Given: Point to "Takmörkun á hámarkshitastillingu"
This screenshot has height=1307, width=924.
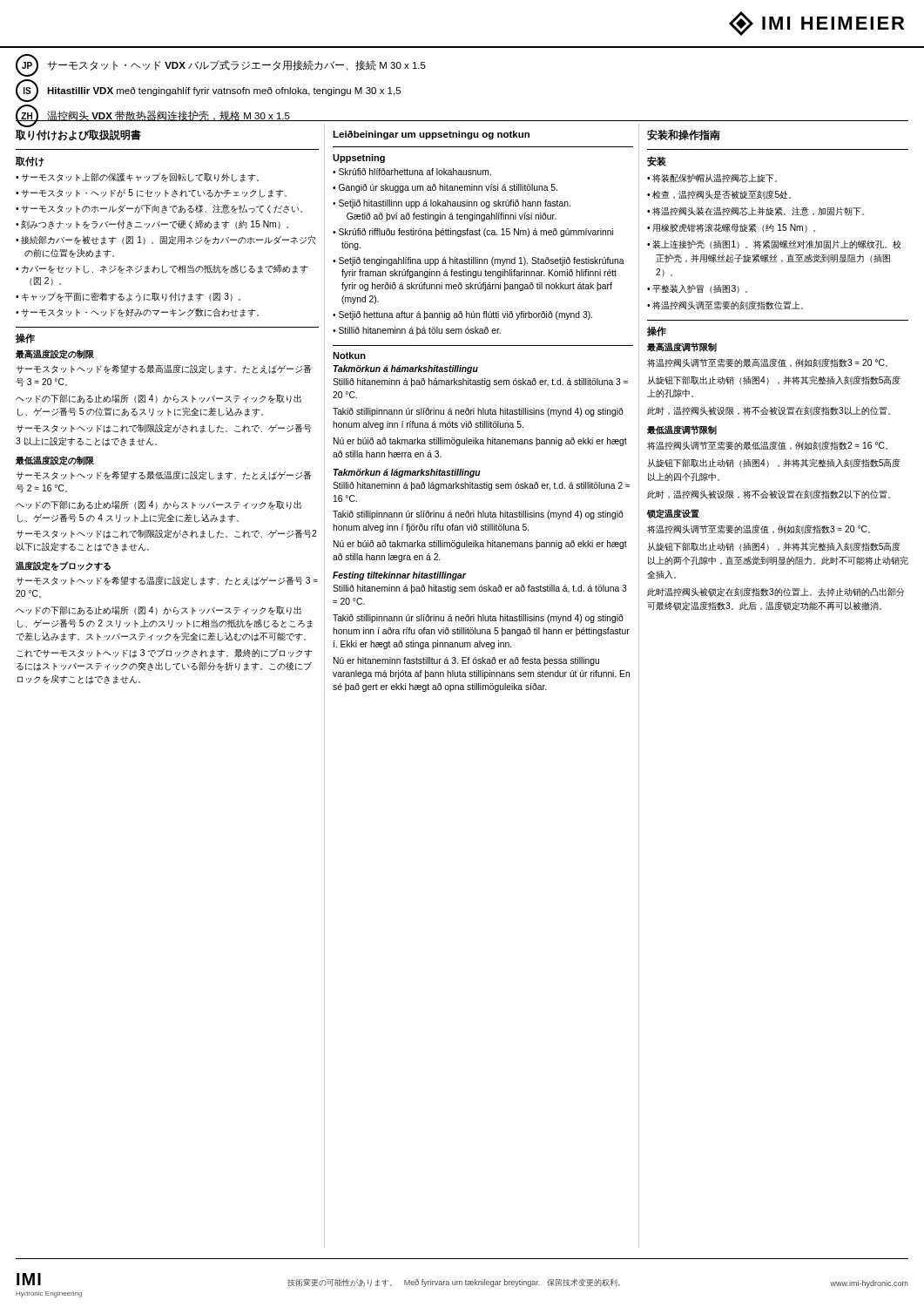Looking at the screenshot, I should tap(405, 369).
